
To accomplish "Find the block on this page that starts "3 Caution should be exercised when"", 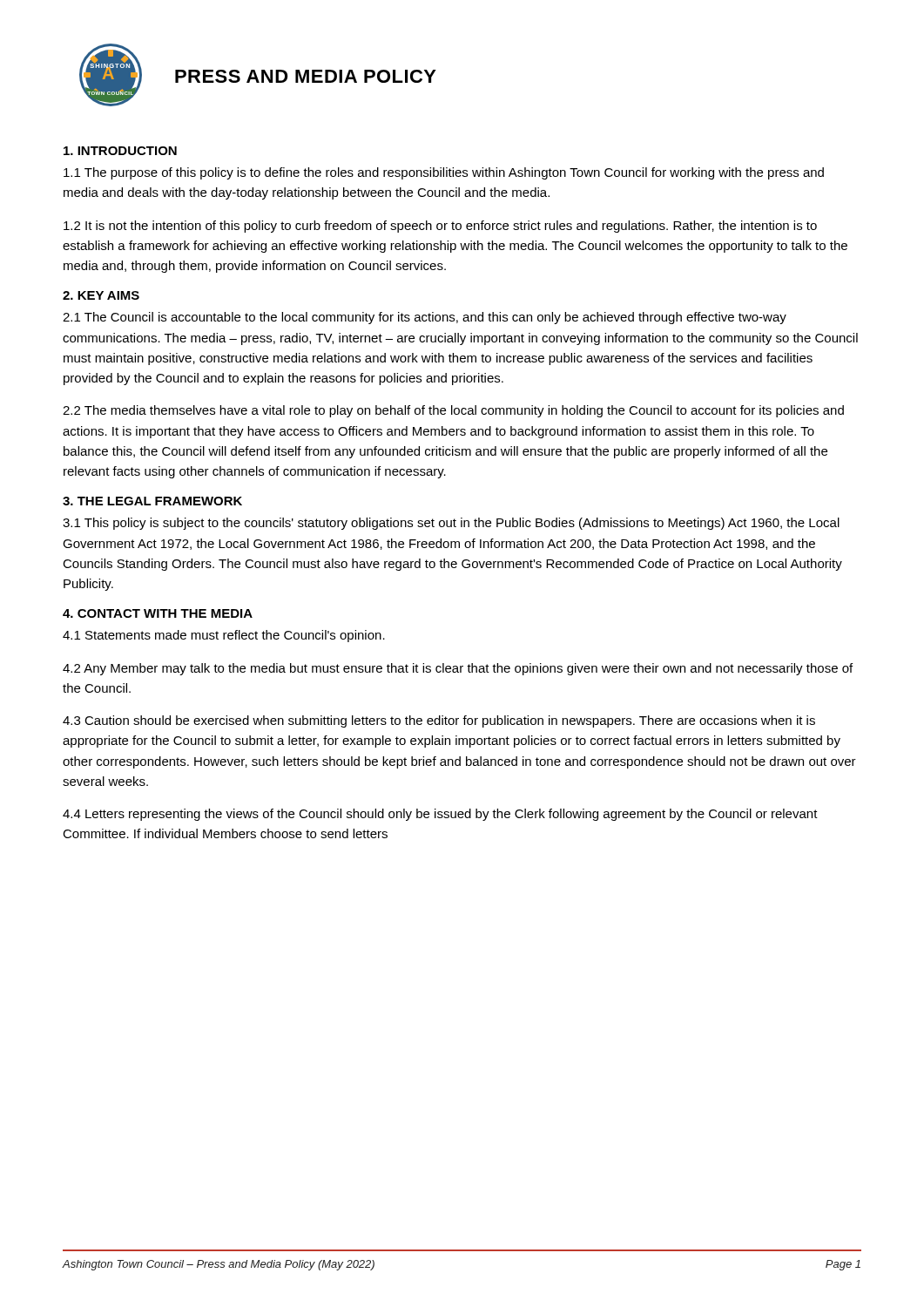I will [x=459, y=751].
